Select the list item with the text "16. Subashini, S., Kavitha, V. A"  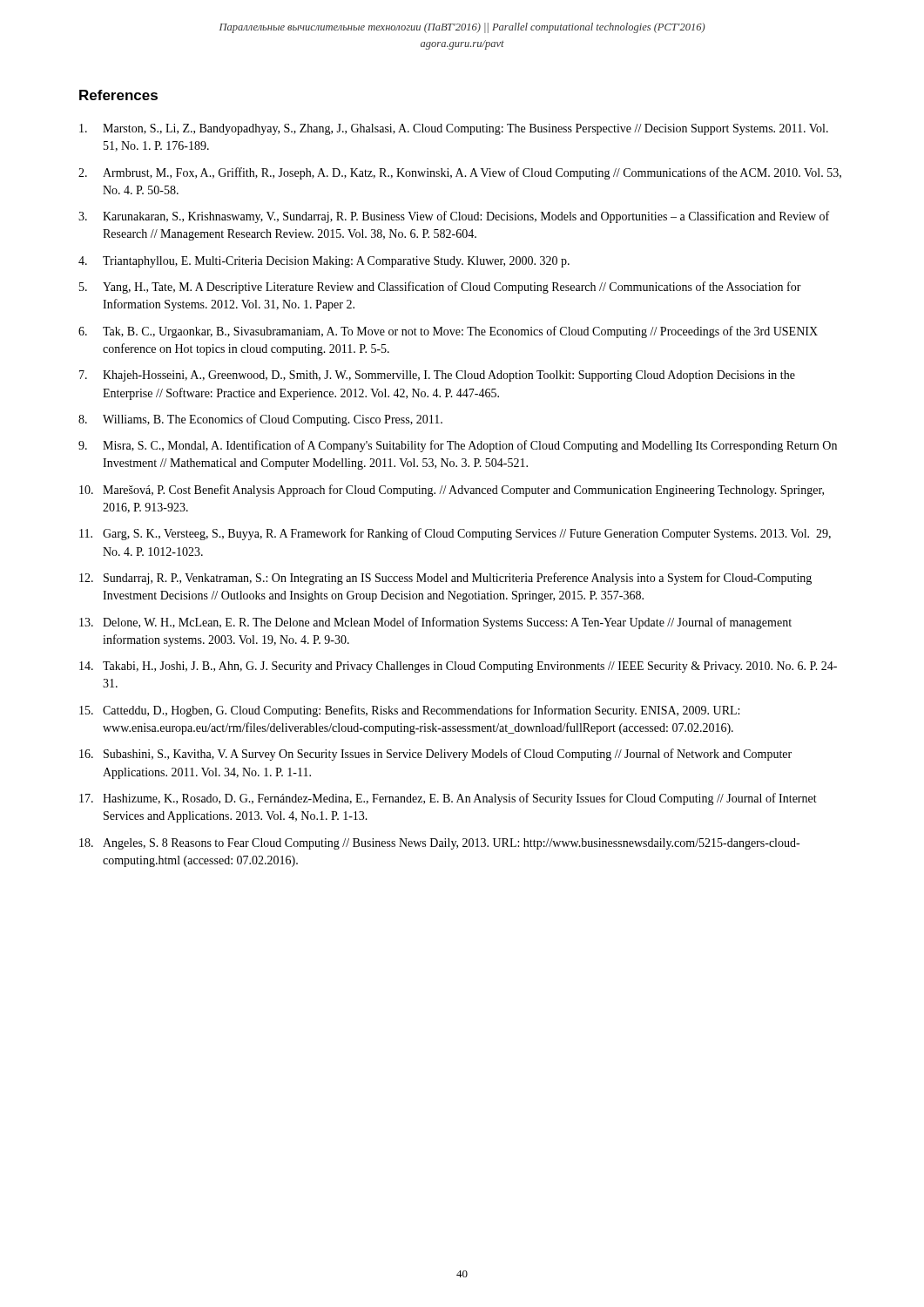pyautogui.click(x=462, y=764)
